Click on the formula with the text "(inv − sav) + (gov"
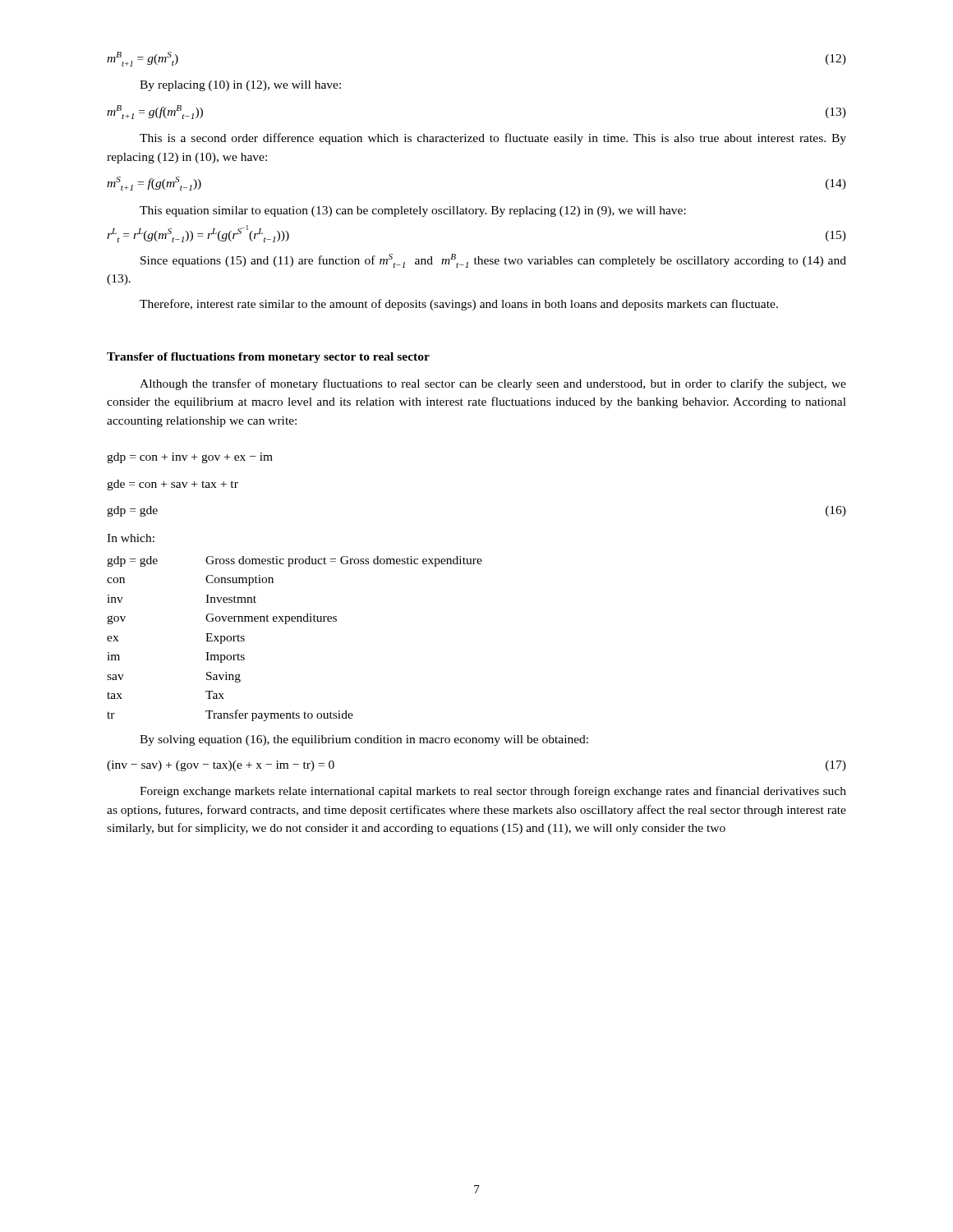Image resolution: width=953 pixels, height=1232 pixels. coord(220,766)
